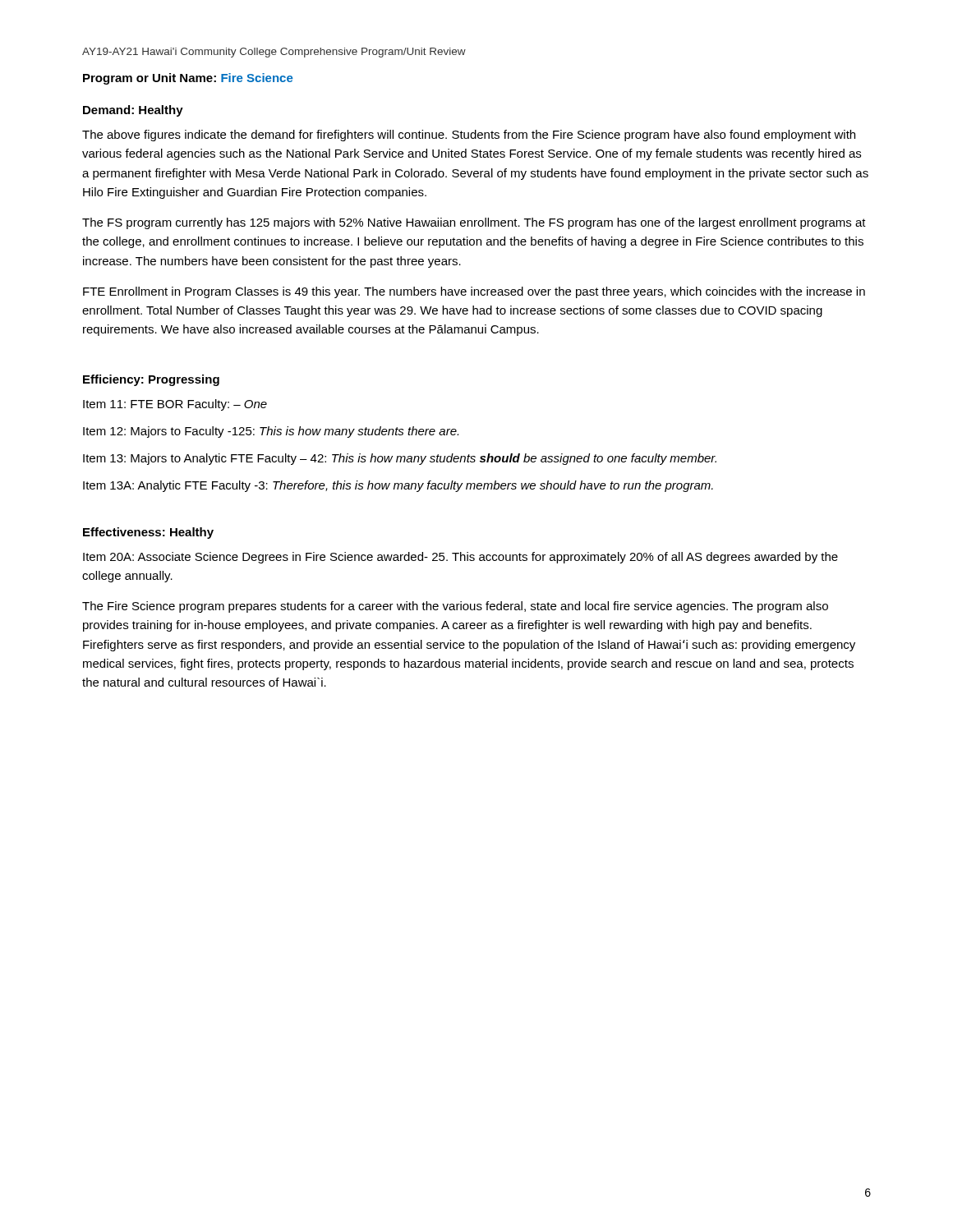The width and height of the screenshot is (953, 1232).
Task: Navigate to the passage starting "Item 20A: Associate Science Degrees in Fire Science"
Action: (460, 566)
